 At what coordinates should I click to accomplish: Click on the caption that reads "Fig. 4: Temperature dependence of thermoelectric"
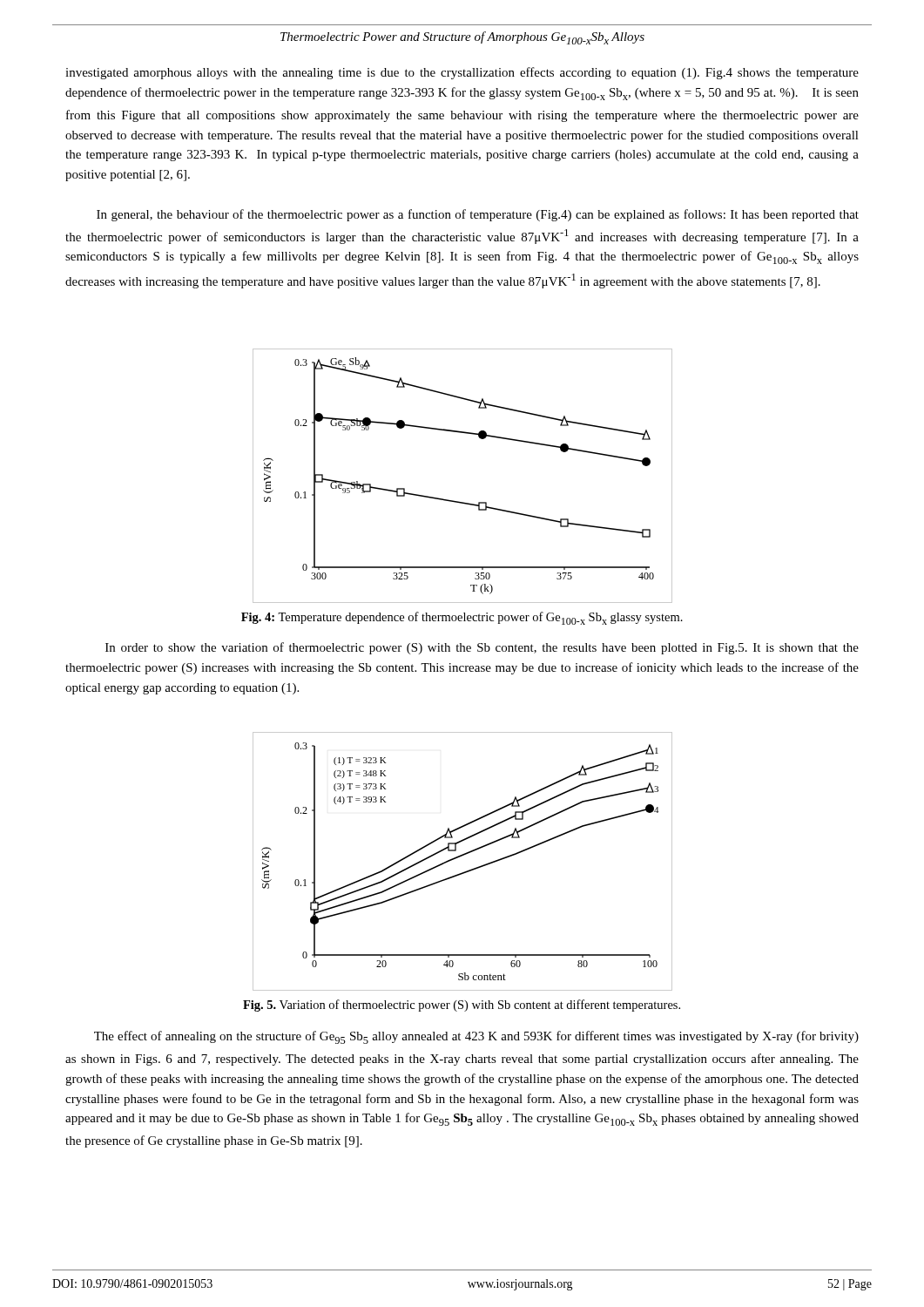click(462, 619)
